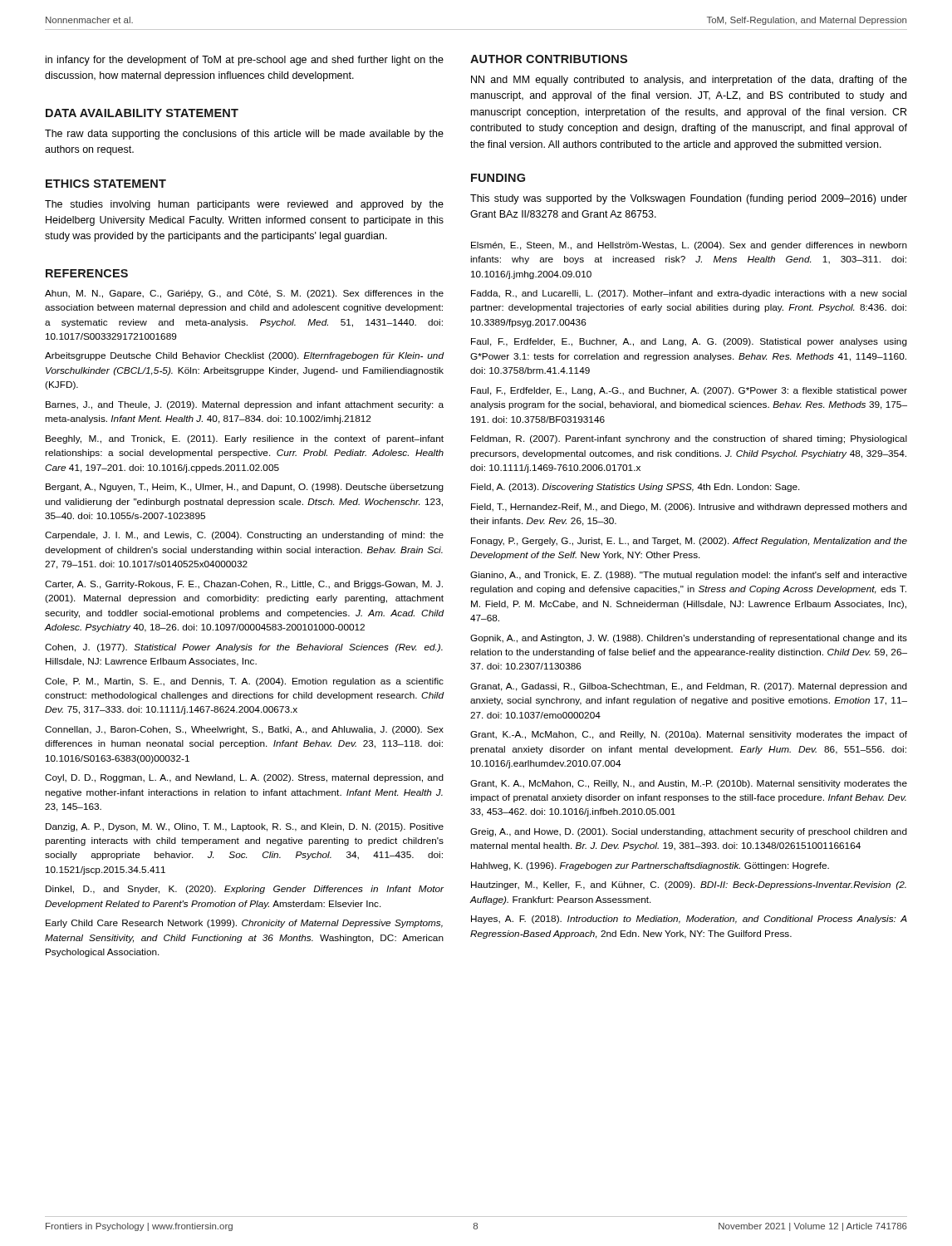Viewport: 952px width, 1246px height.
Task: Point to the text block starting "Field, T., Hernandez-Reif, M.,"
Action: (689, 514)
